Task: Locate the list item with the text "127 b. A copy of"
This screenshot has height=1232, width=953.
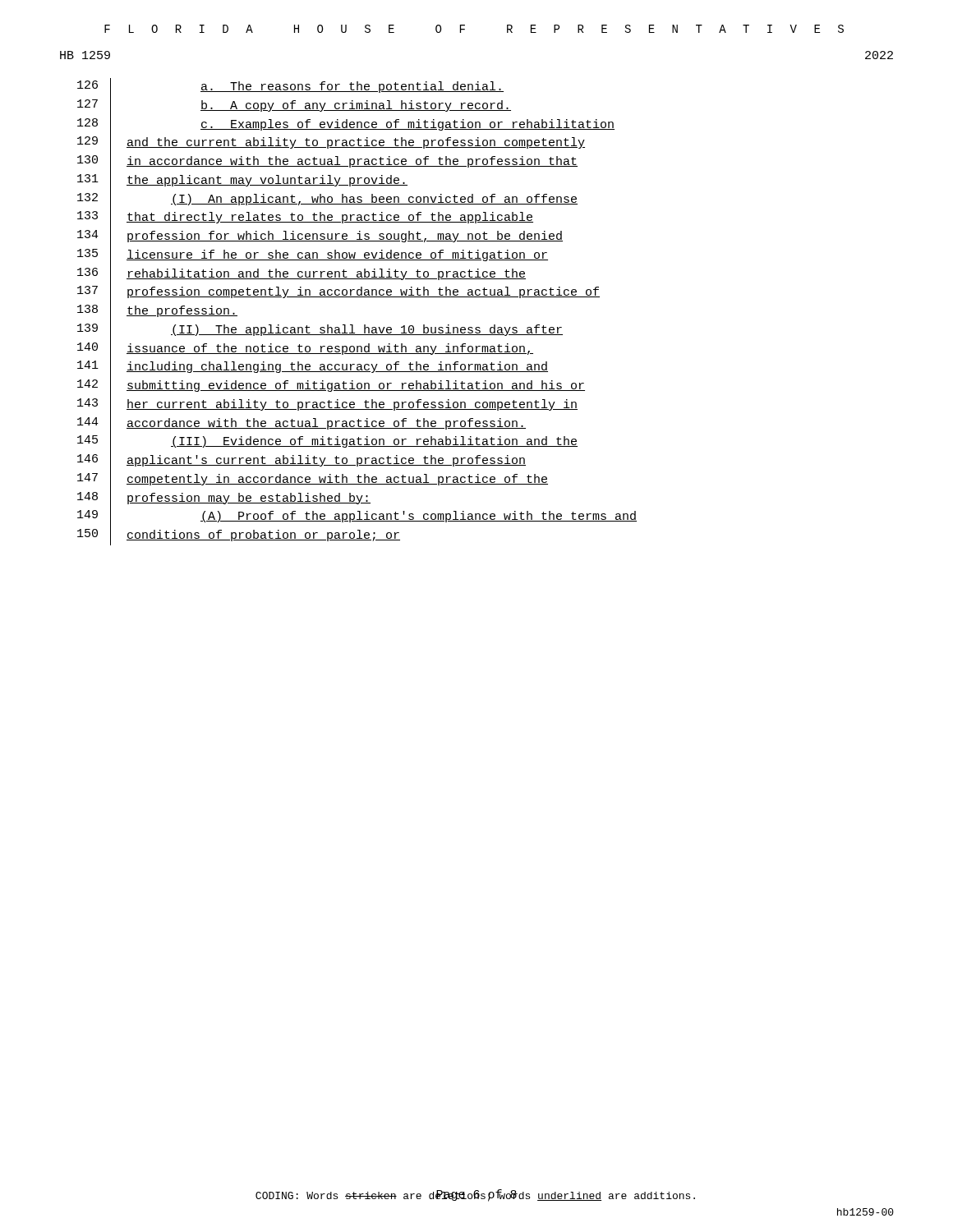Action: tap(476, 106)
